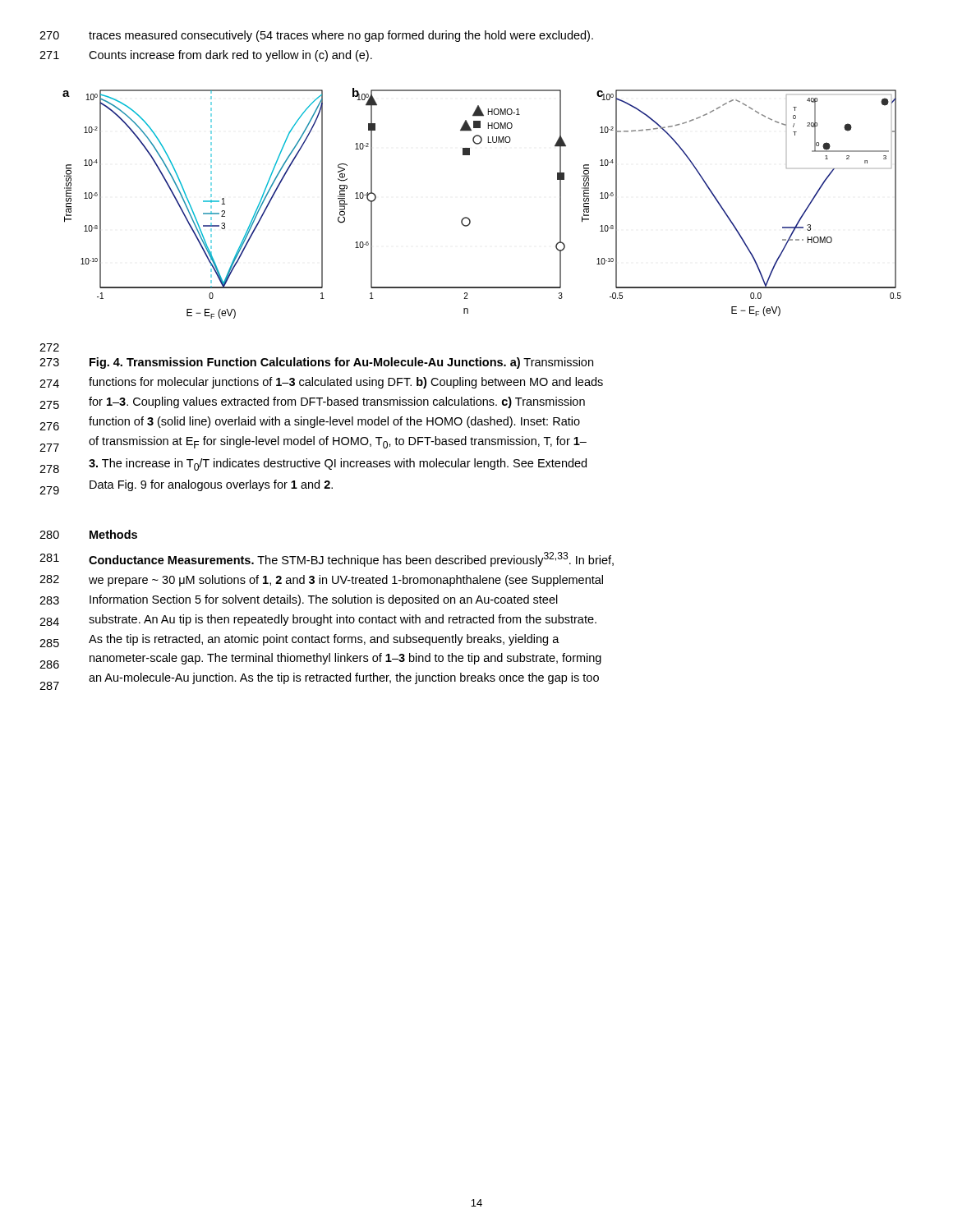This screenshot has width=953, height=1232.
Task: Click on the caption containing "273 Fig. 4. Transmission"
Action: point(346,424)
